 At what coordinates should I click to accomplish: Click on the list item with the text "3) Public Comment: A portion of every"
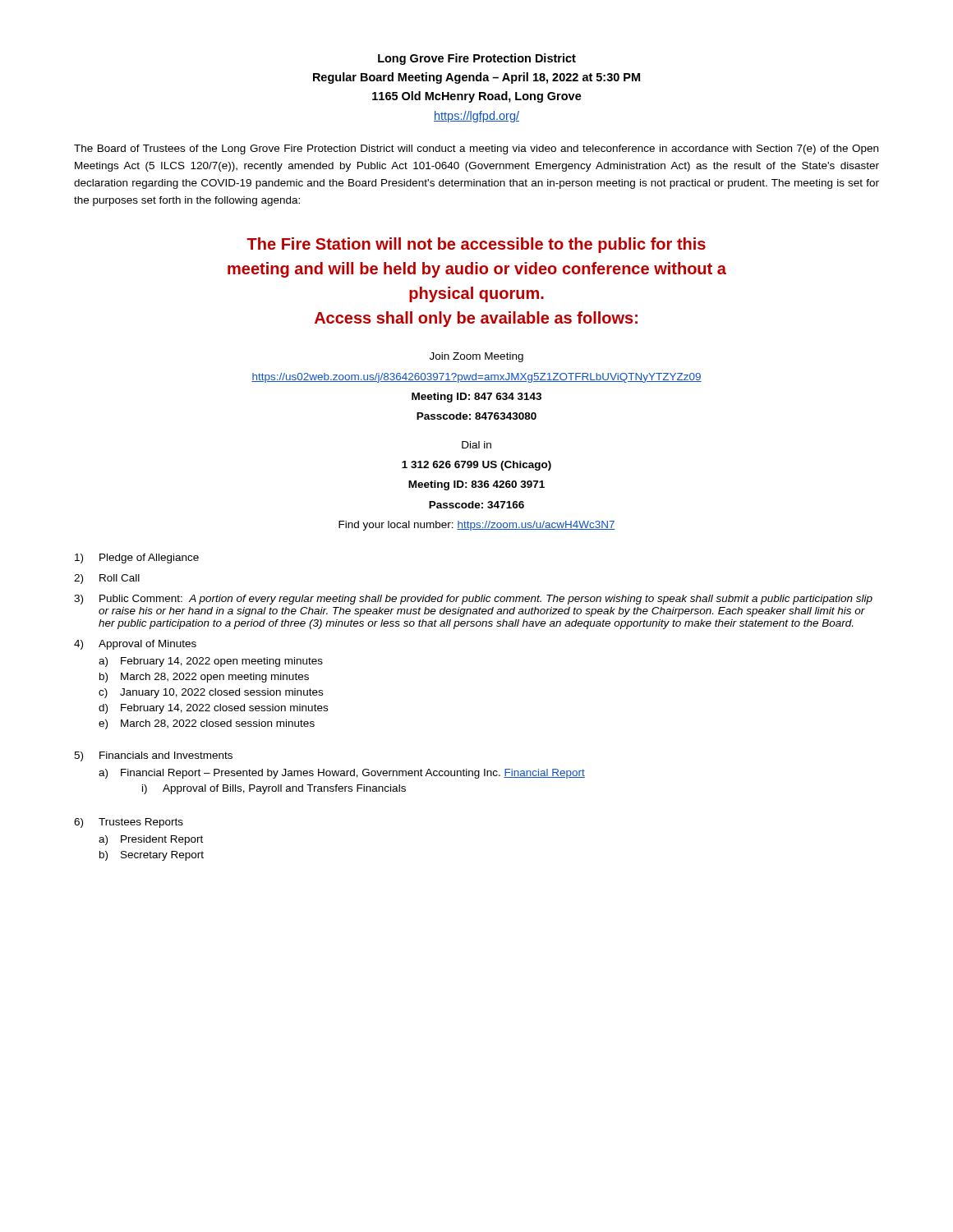pyautogui.click(x=476, y=611)
